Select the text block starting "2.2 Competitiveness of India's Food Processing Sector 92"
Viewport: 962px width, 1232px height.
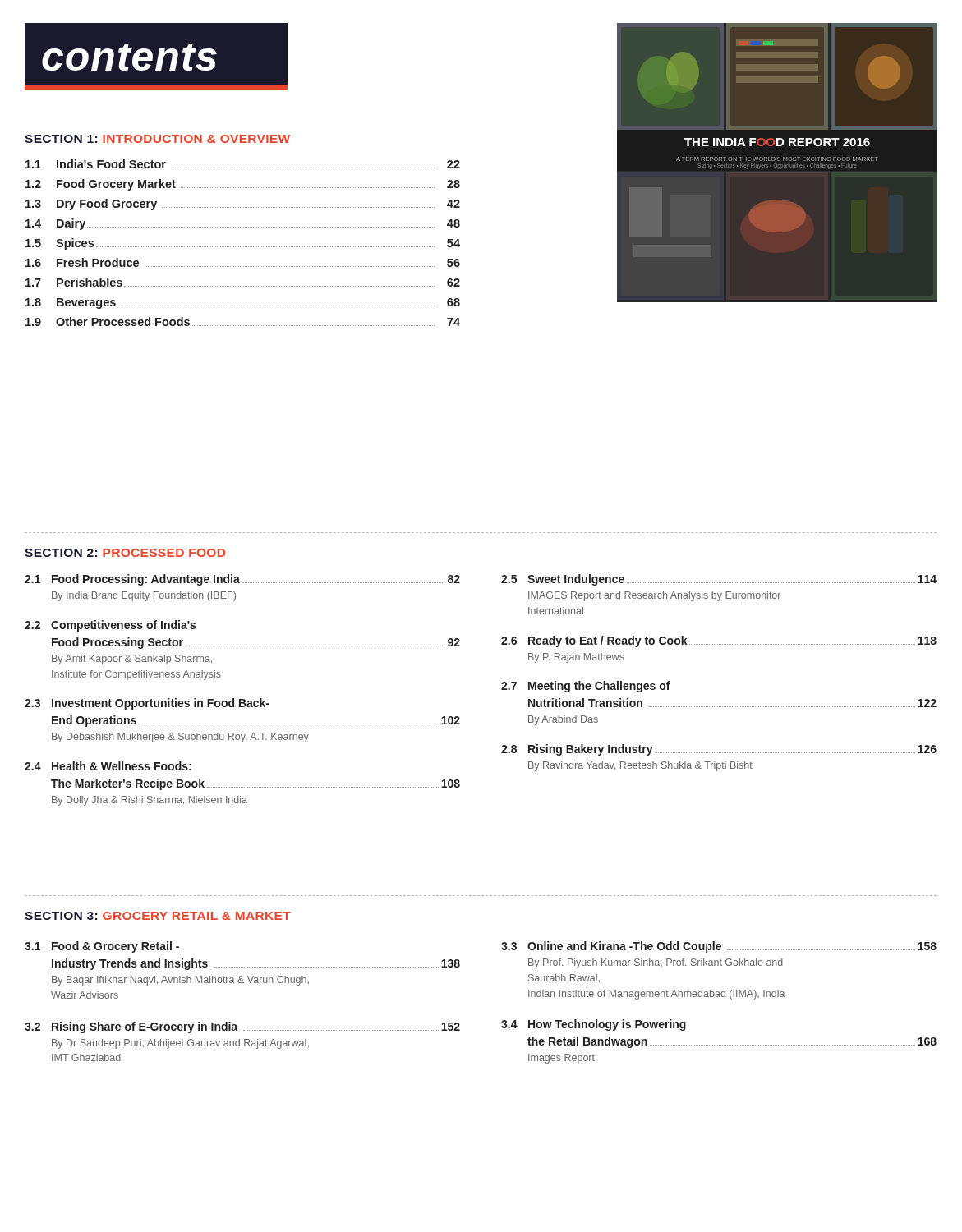pyautogui.click(x=242, y=649)
